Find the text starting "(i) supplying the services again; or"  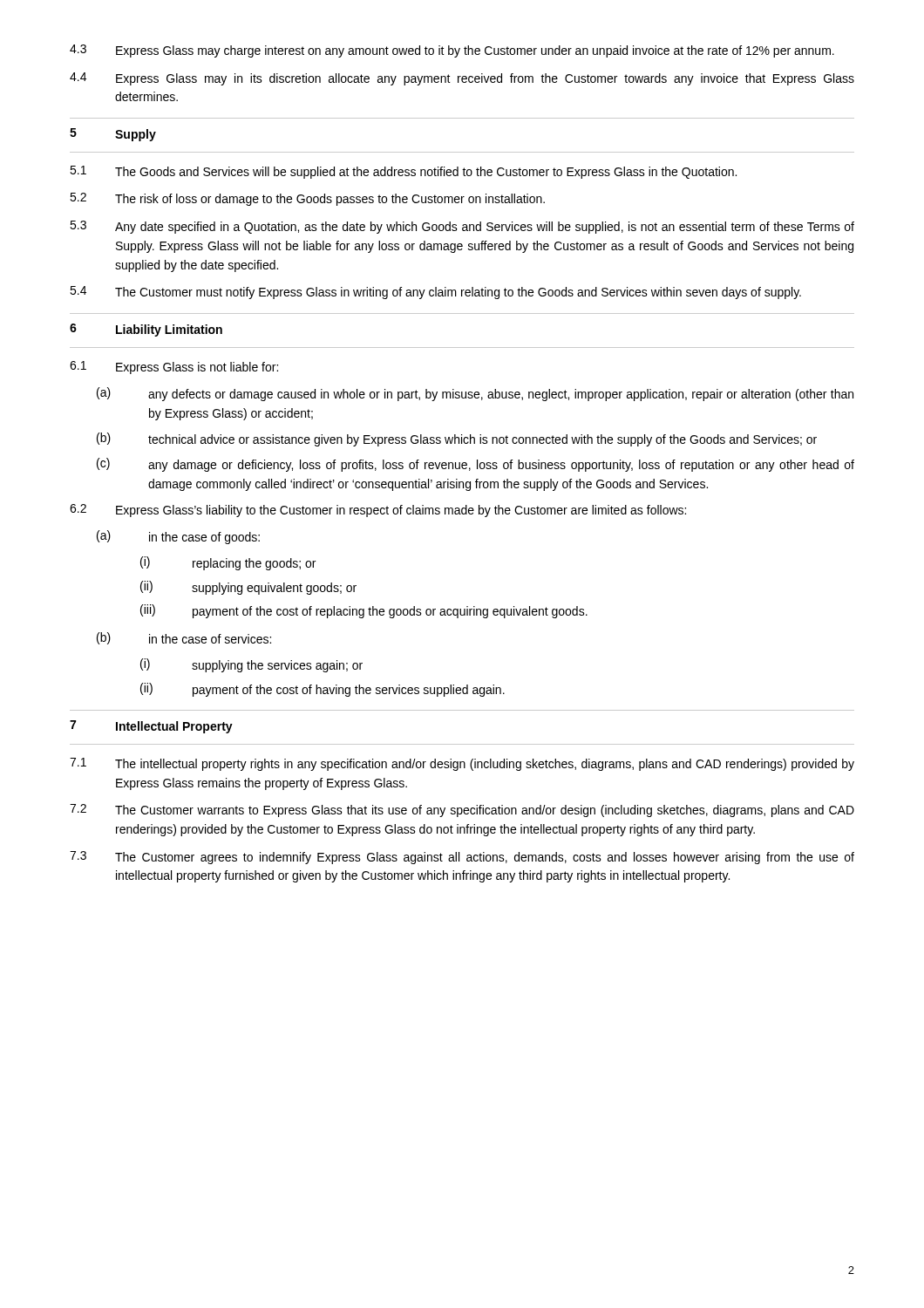click(x=251, y=665)
